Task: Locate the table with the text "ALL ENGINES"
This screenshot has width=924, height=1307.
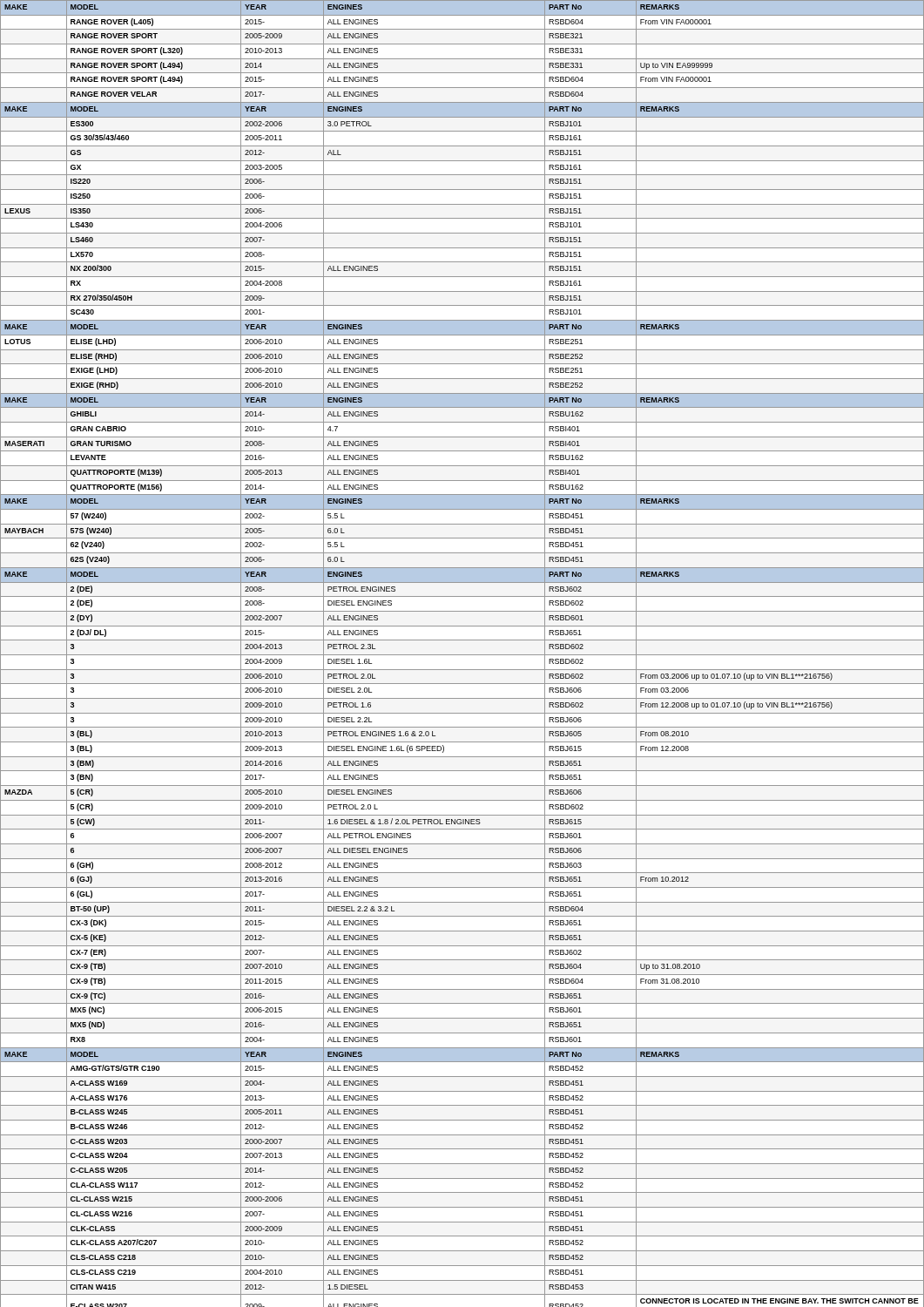Action: tap(462, 654)
